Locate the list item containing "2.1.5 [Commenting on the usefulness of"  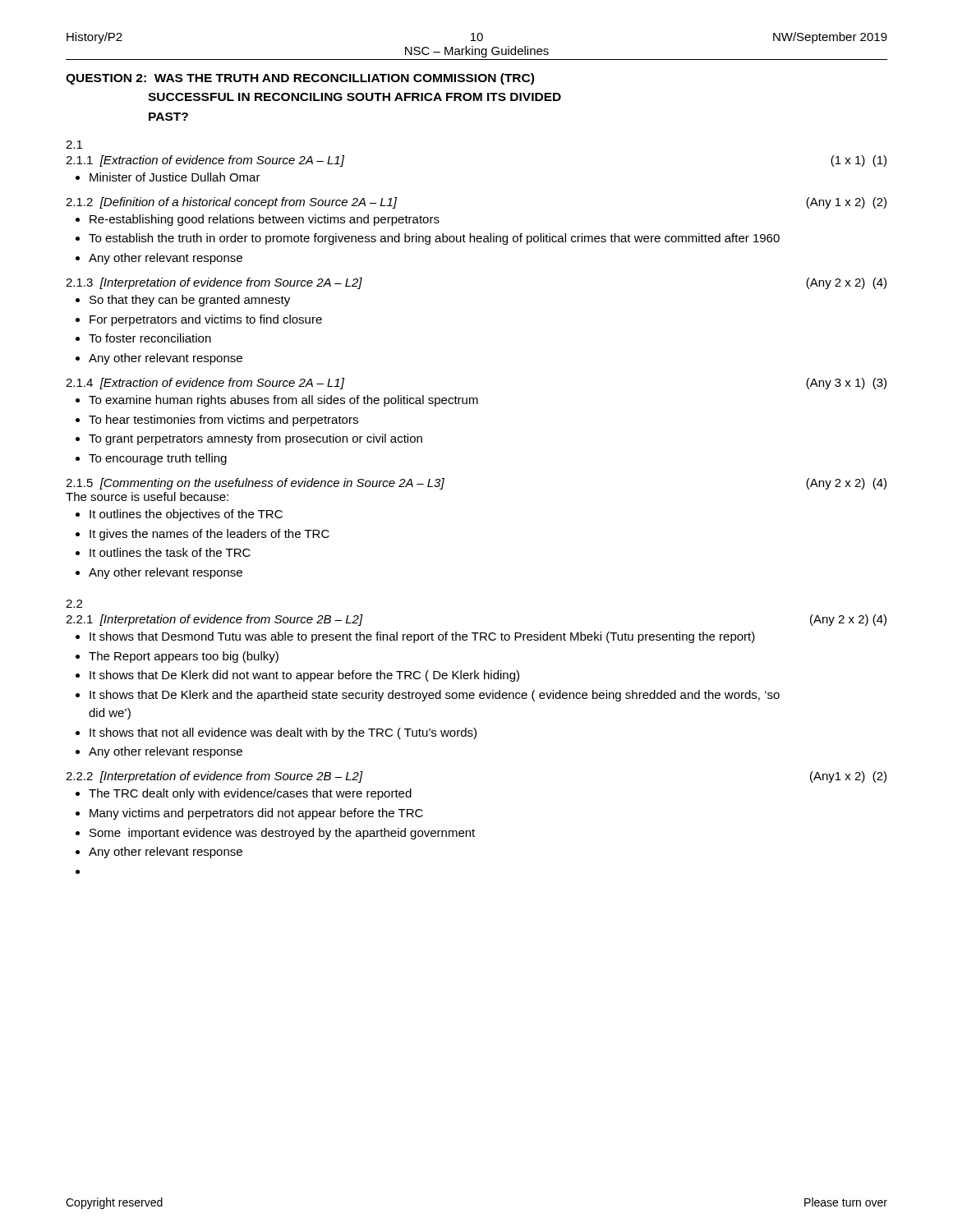tap(249, 483)
